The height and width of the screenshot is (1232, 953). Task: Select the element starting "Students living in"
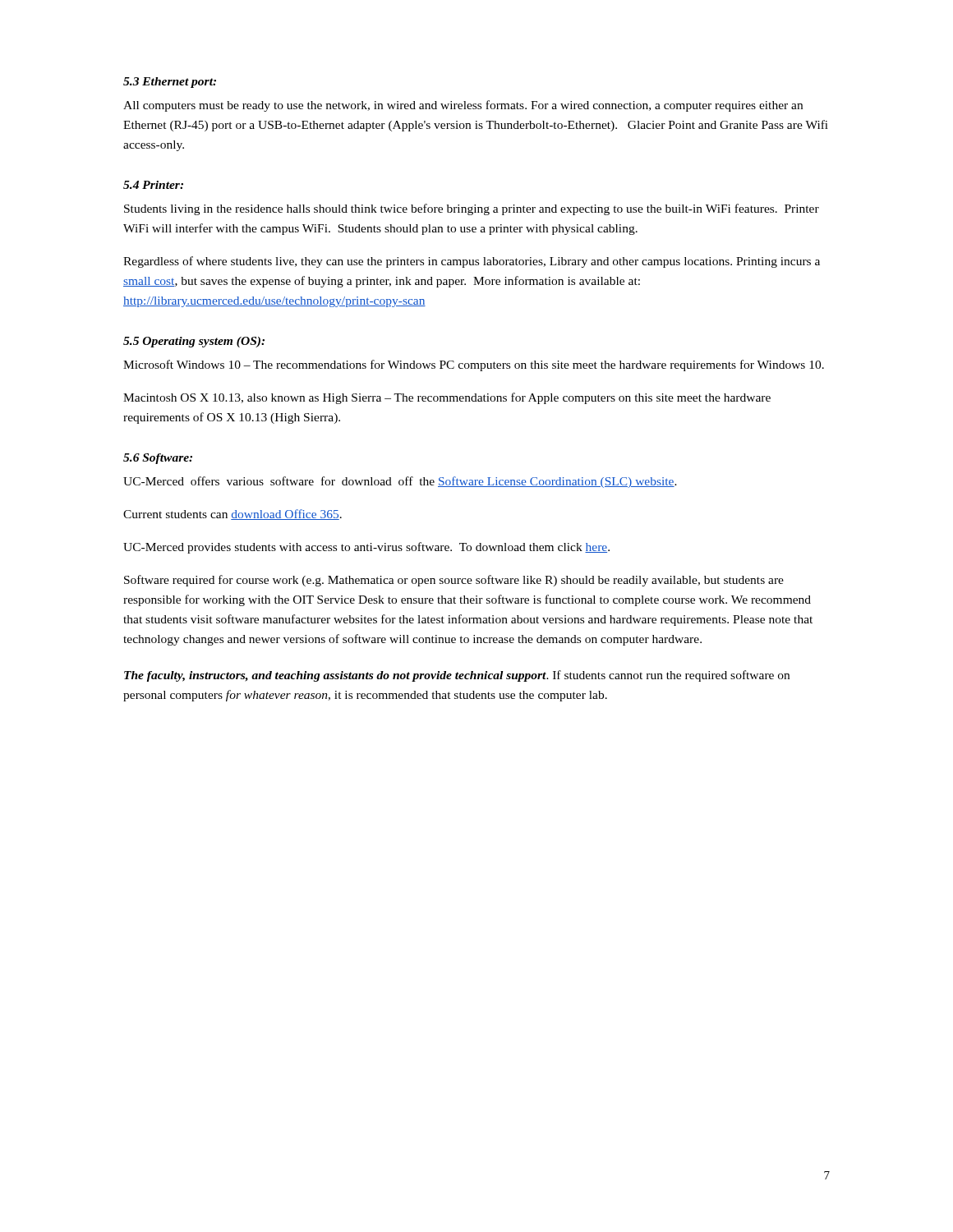471,218
